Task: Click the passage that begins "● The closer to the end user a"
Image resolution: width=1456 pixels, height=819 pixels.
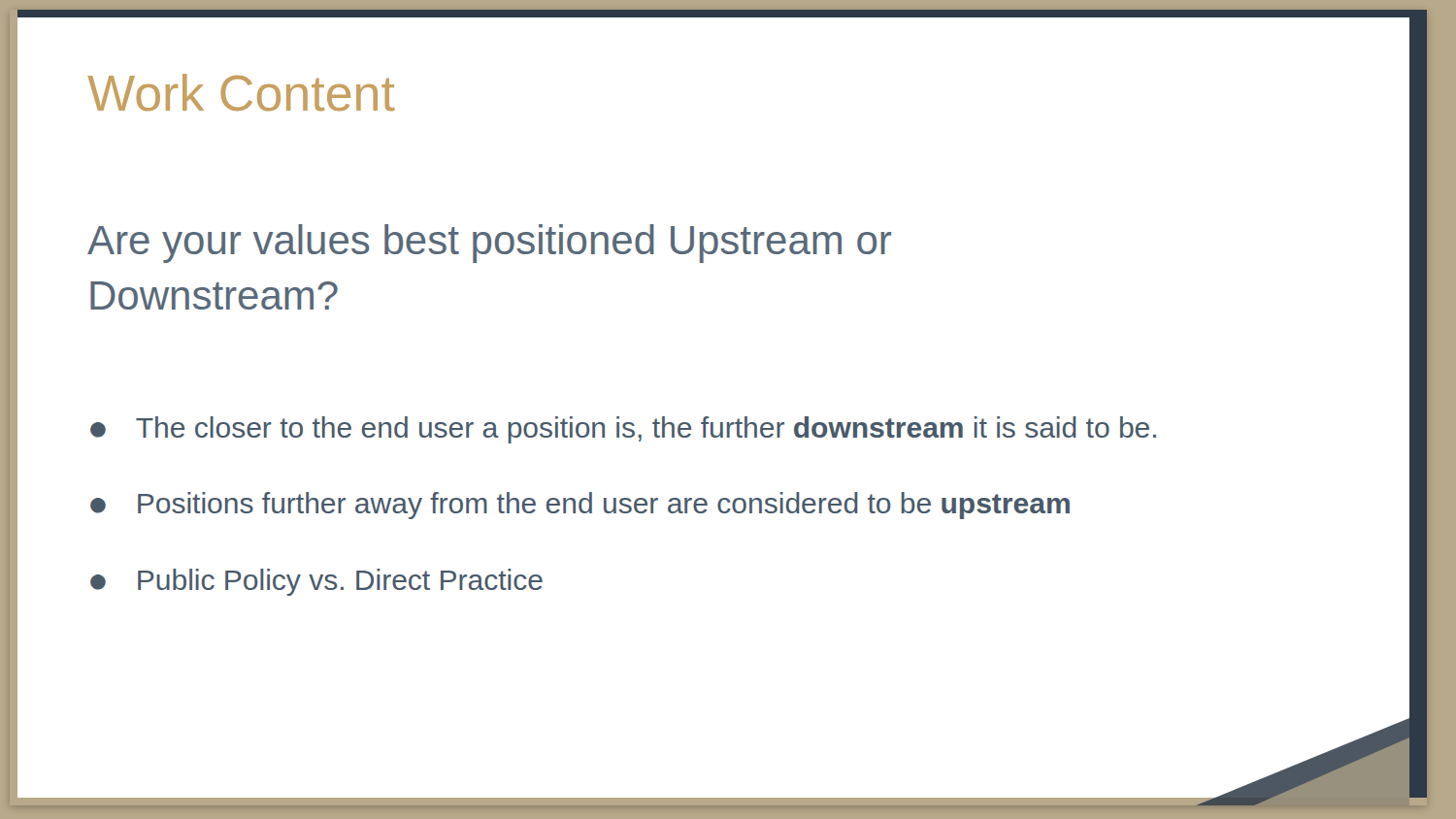Action: click(x=709, y=430)
